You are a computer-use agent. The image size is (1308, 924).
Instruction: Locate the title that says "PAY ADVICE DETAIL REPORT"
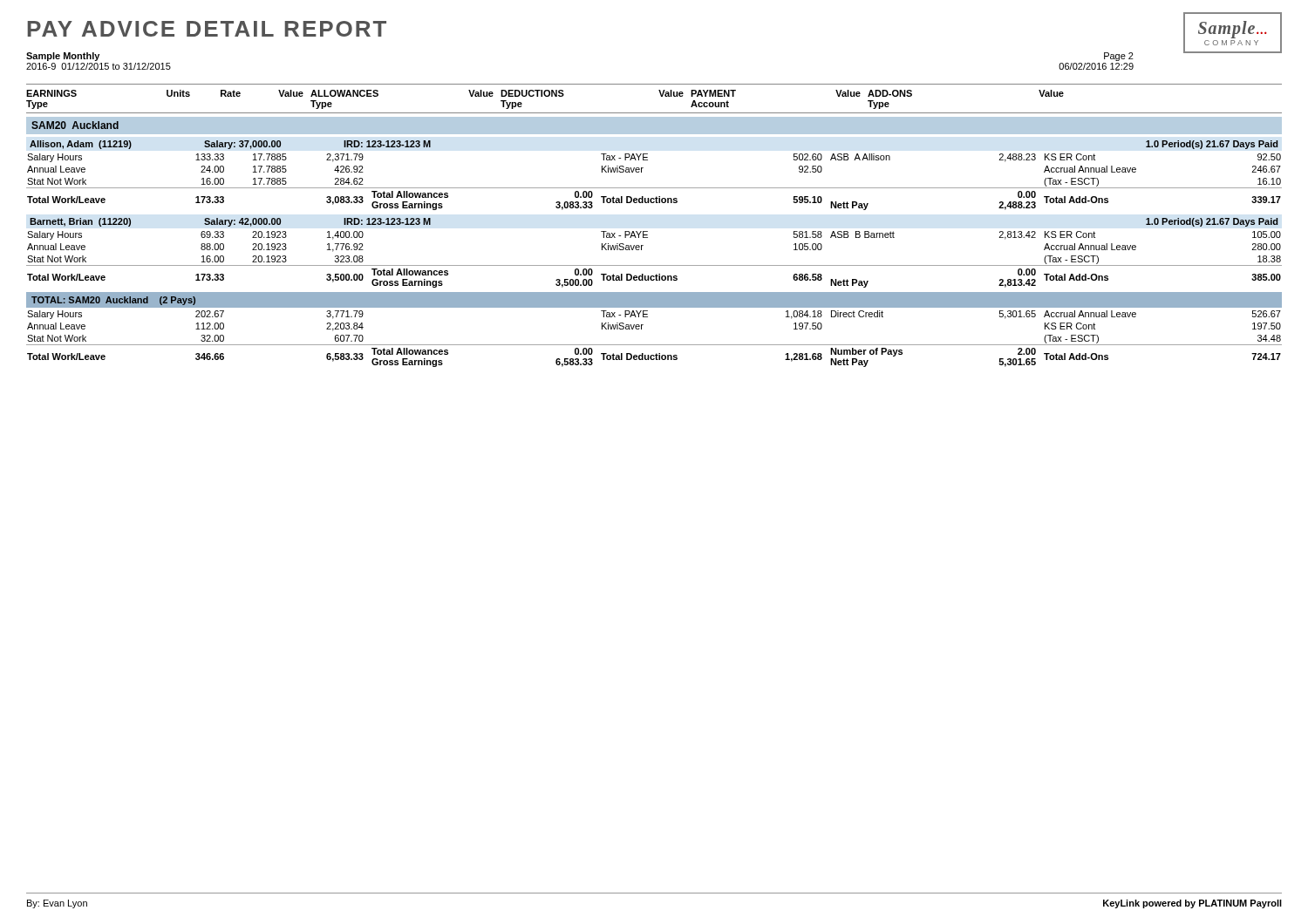(x=207, y=29)
